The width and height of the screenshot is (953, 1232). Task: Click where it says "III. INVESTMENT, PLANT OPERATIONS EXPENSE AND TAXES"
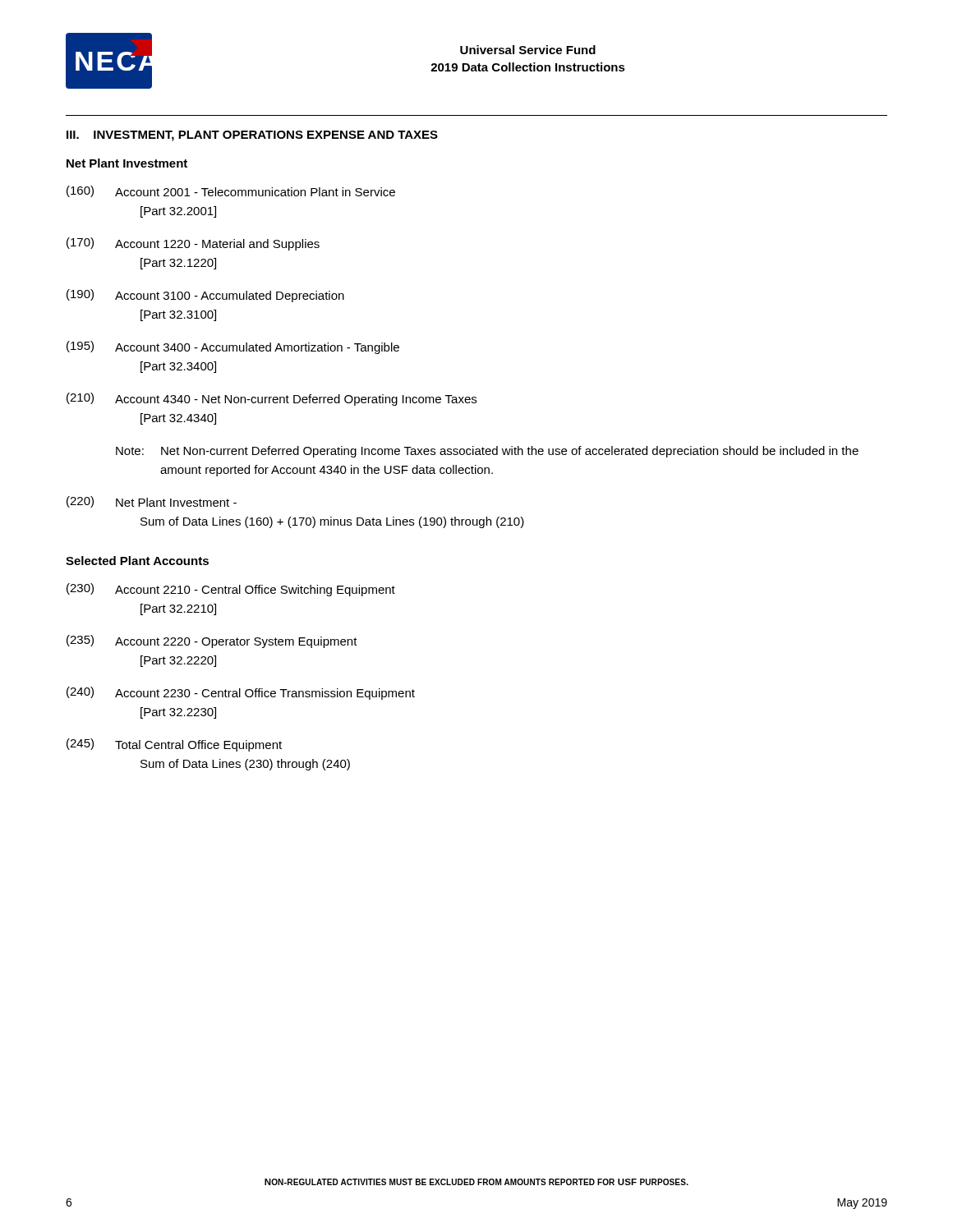[252, 134]
